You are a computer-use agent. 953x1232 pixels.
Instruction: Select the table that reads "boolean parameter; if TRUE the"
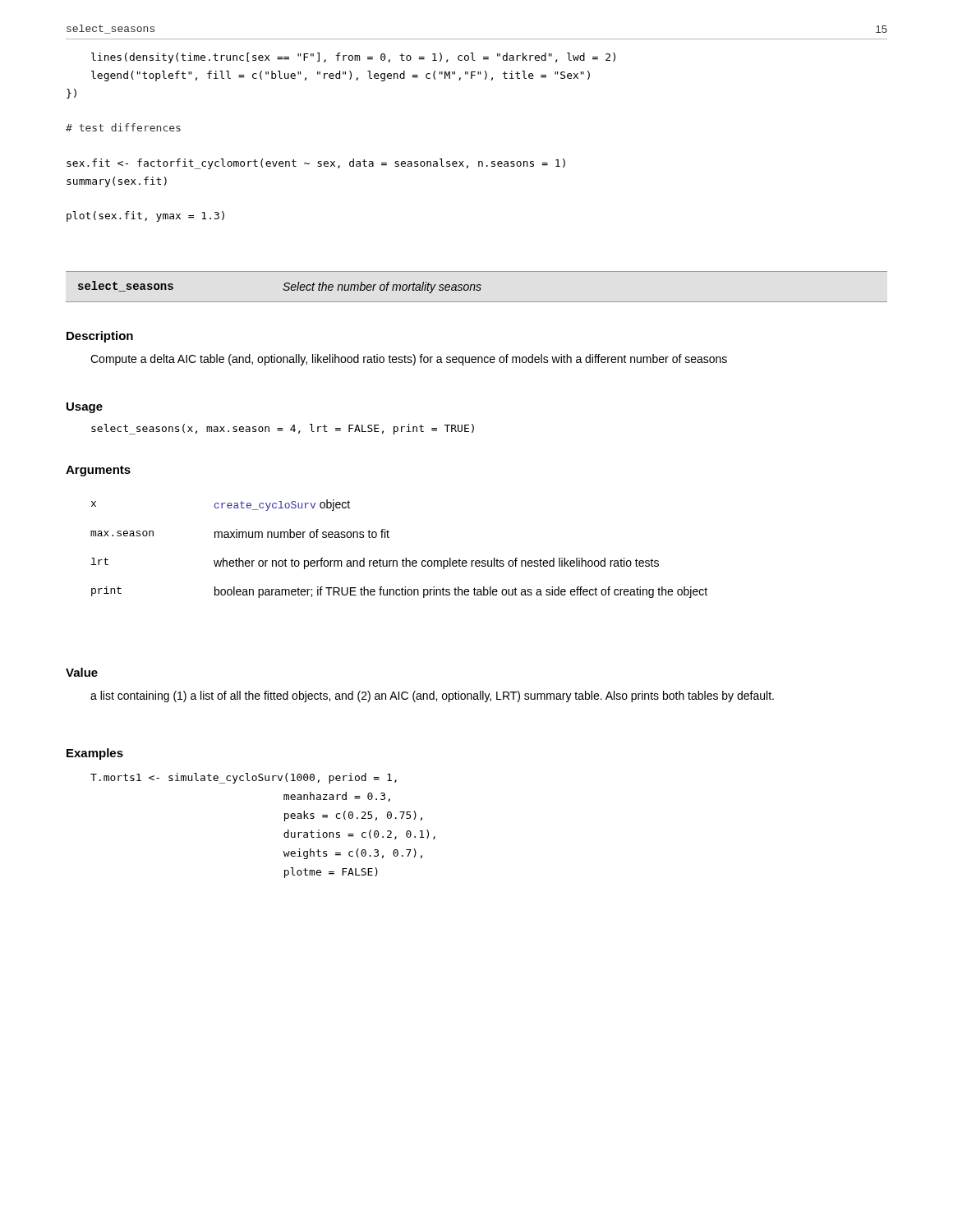coord(489,547)
